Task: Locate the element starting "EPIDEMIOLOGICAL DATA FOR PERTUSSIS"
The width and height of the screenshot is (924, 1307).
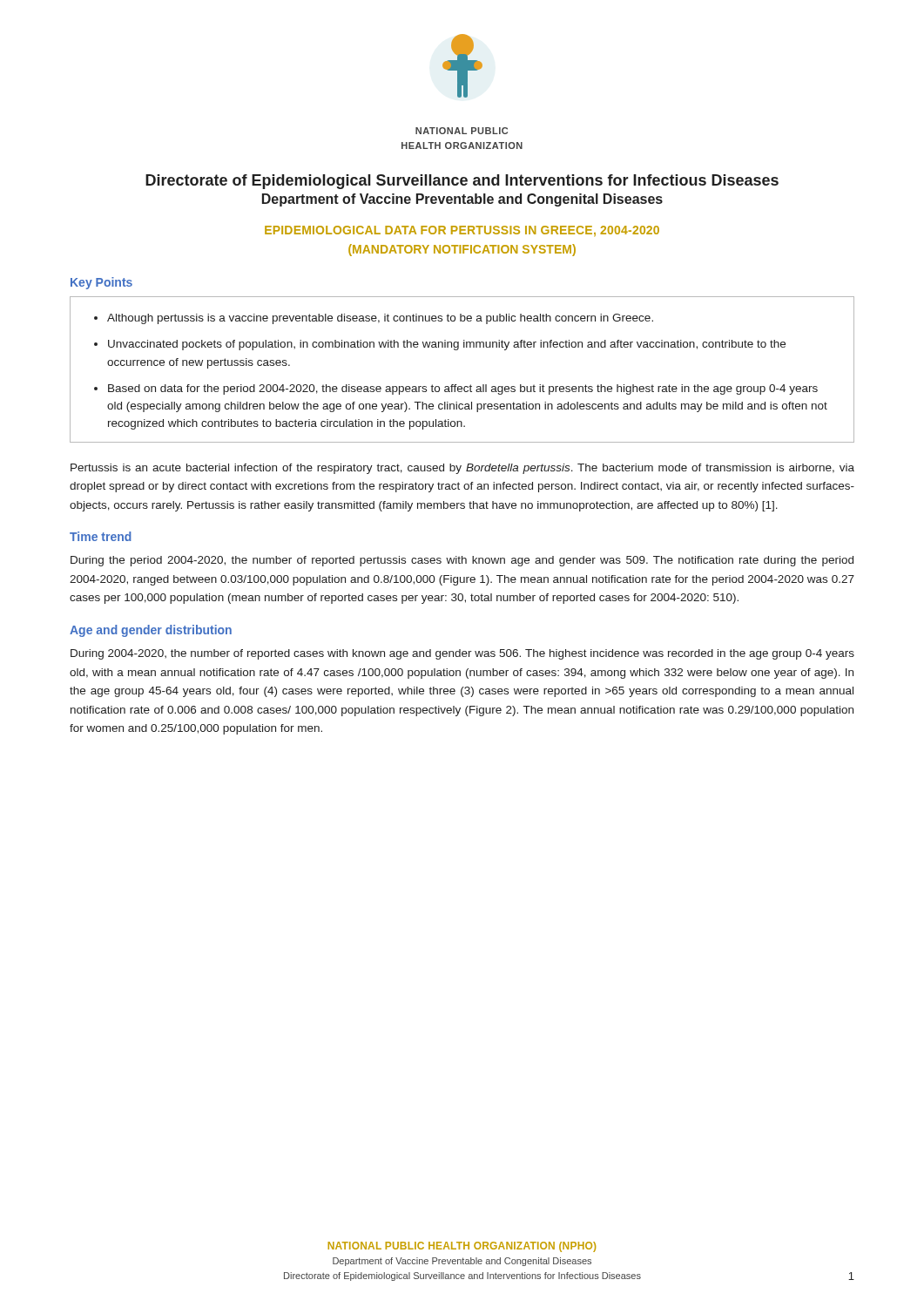Action: (462, 230)
